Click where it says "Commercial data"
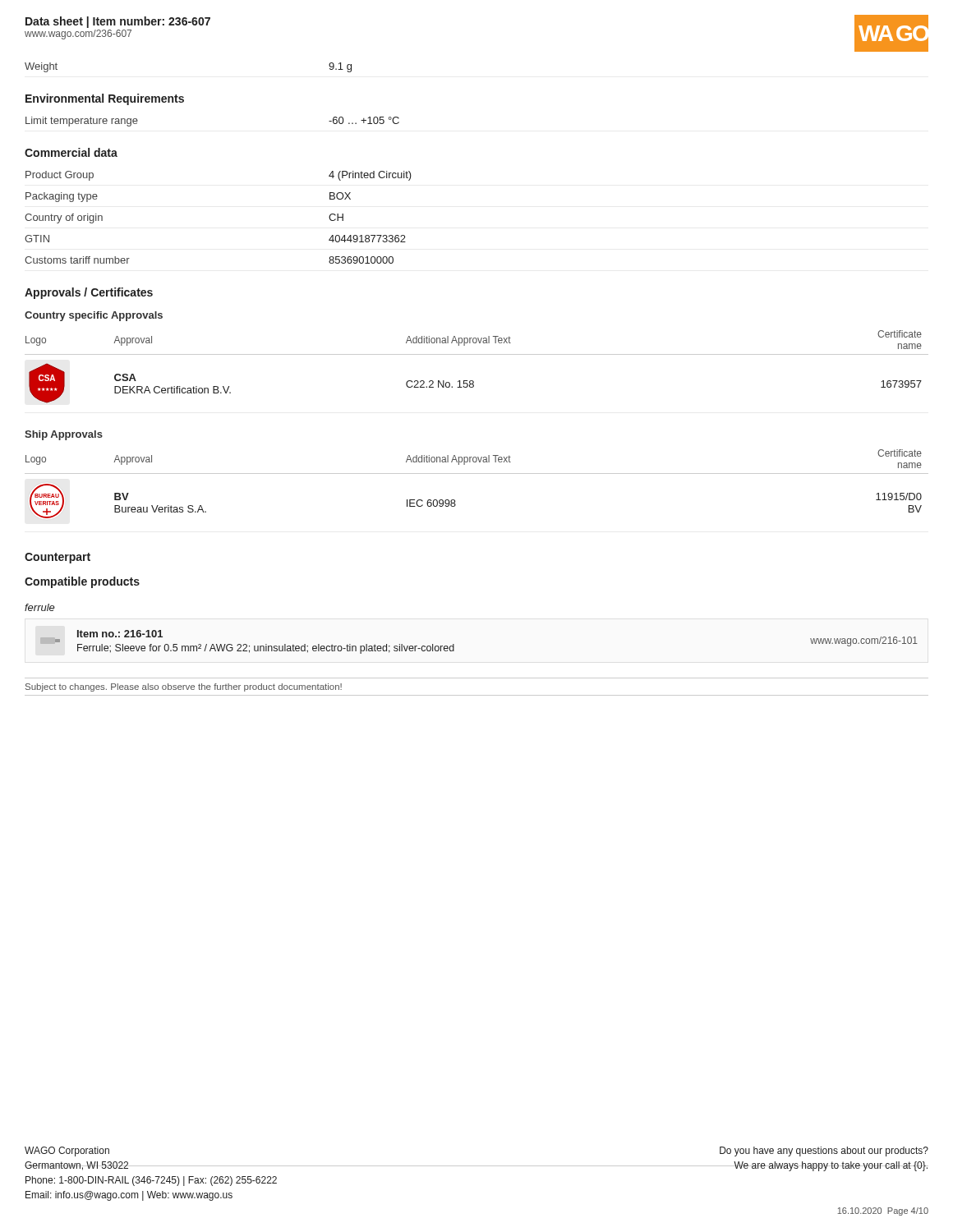953x1232 pixels. coord(71,153)
